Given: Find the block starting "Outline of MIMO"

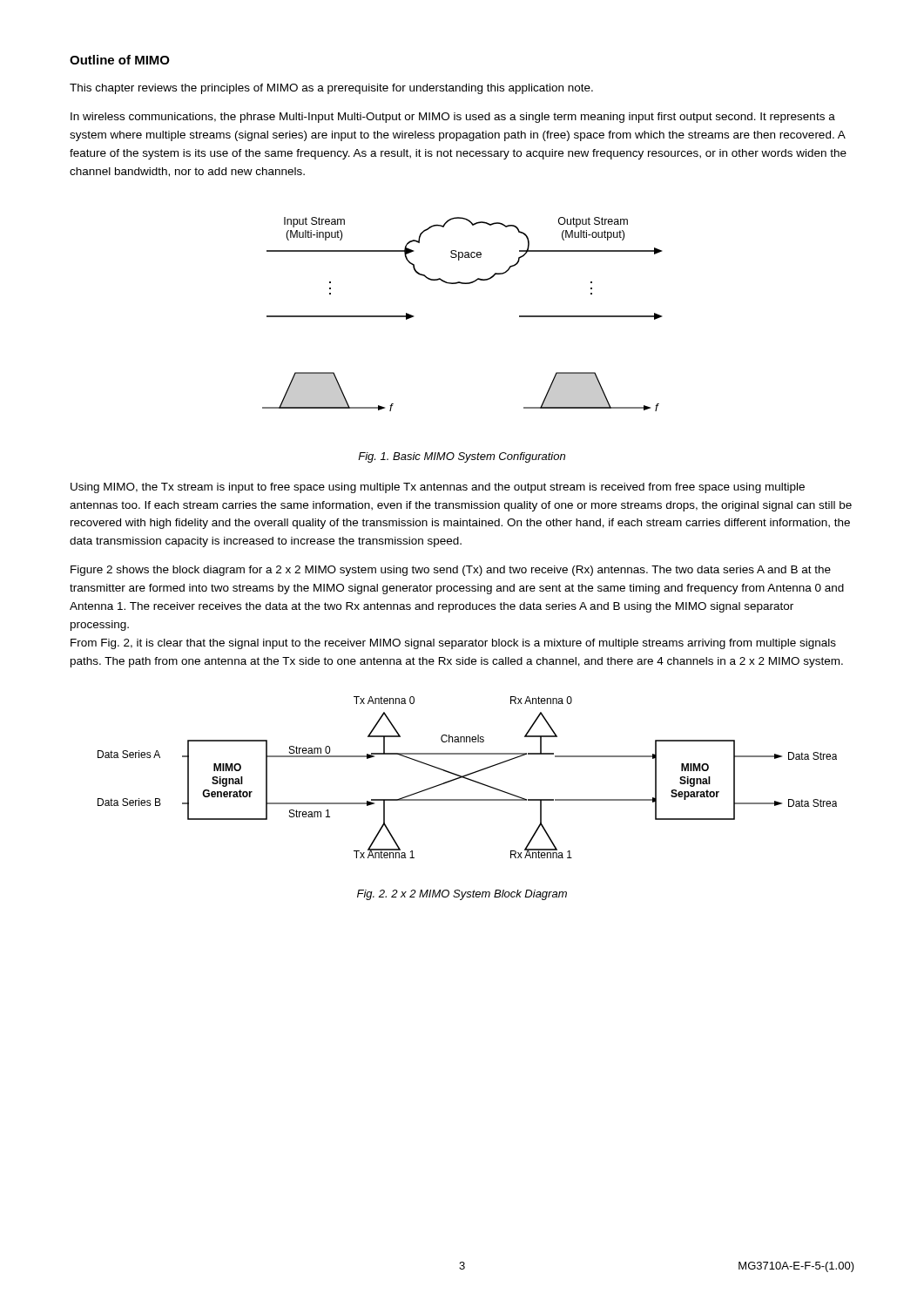Looking at the screenshot, I should click(120, 60).
